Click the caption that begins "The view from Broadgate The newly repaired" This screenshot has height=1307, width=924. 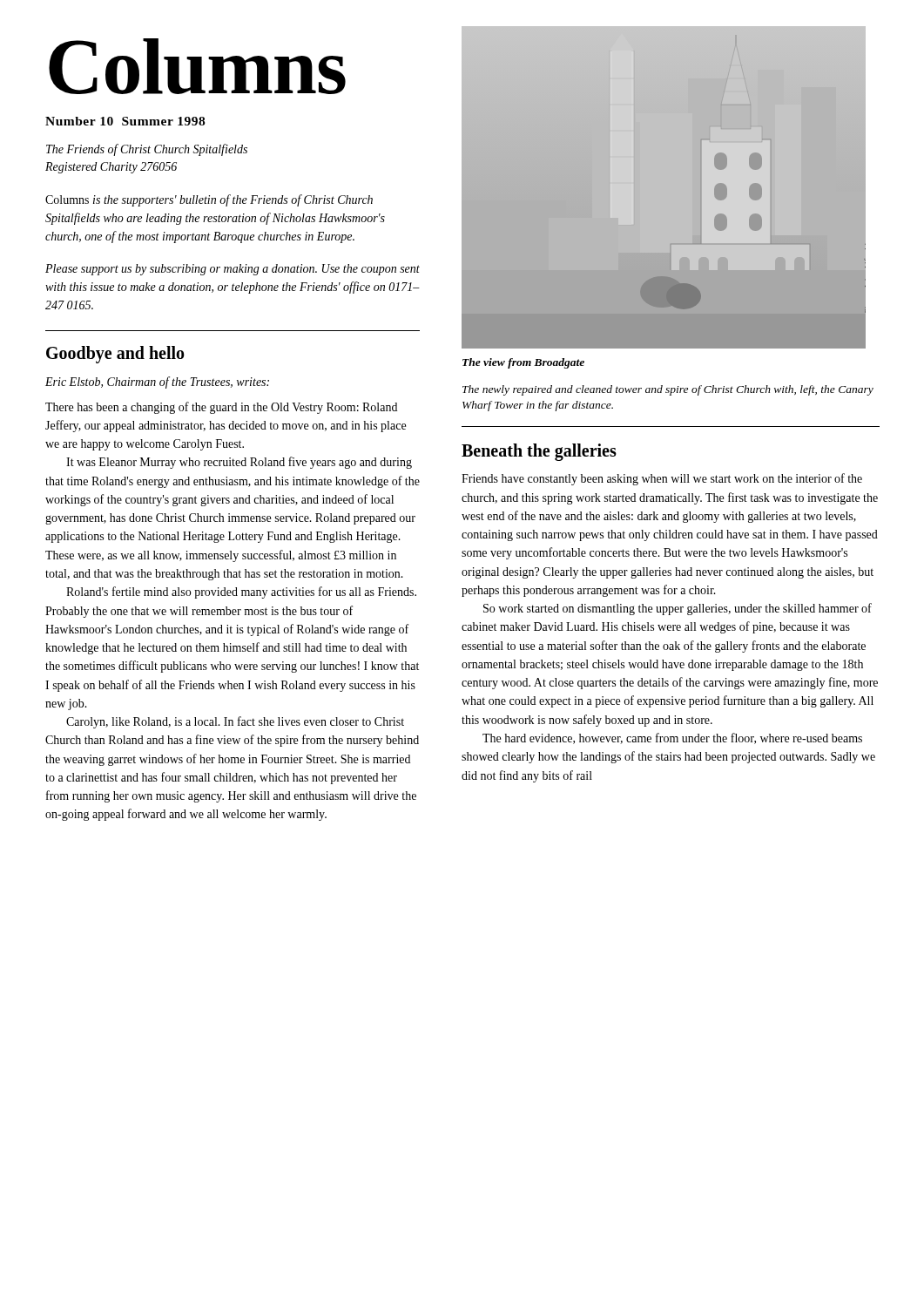click(671, 385)
